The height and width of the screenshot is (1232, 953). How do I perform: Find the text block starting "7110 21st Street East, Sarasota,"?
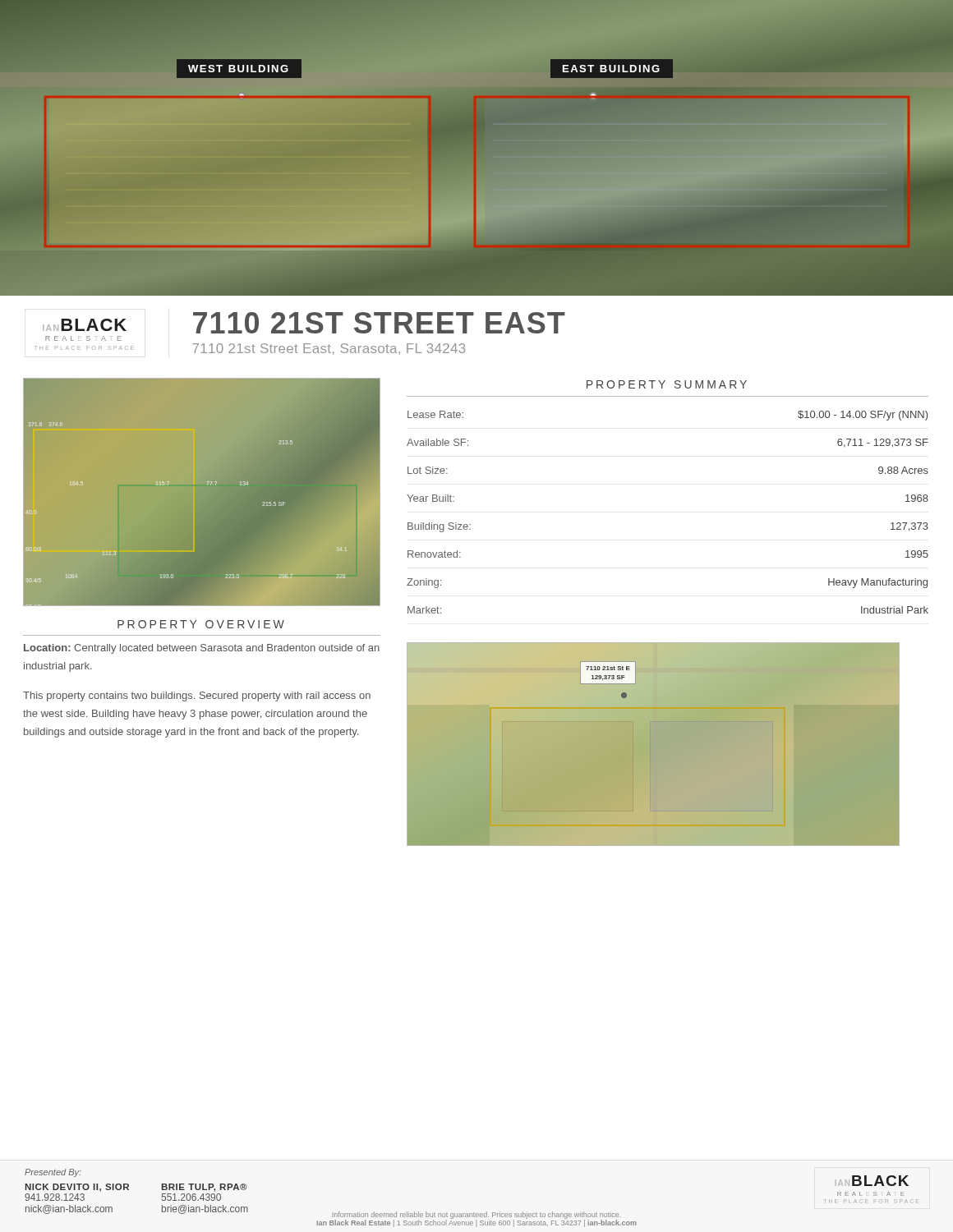click(x=329, y=349)
